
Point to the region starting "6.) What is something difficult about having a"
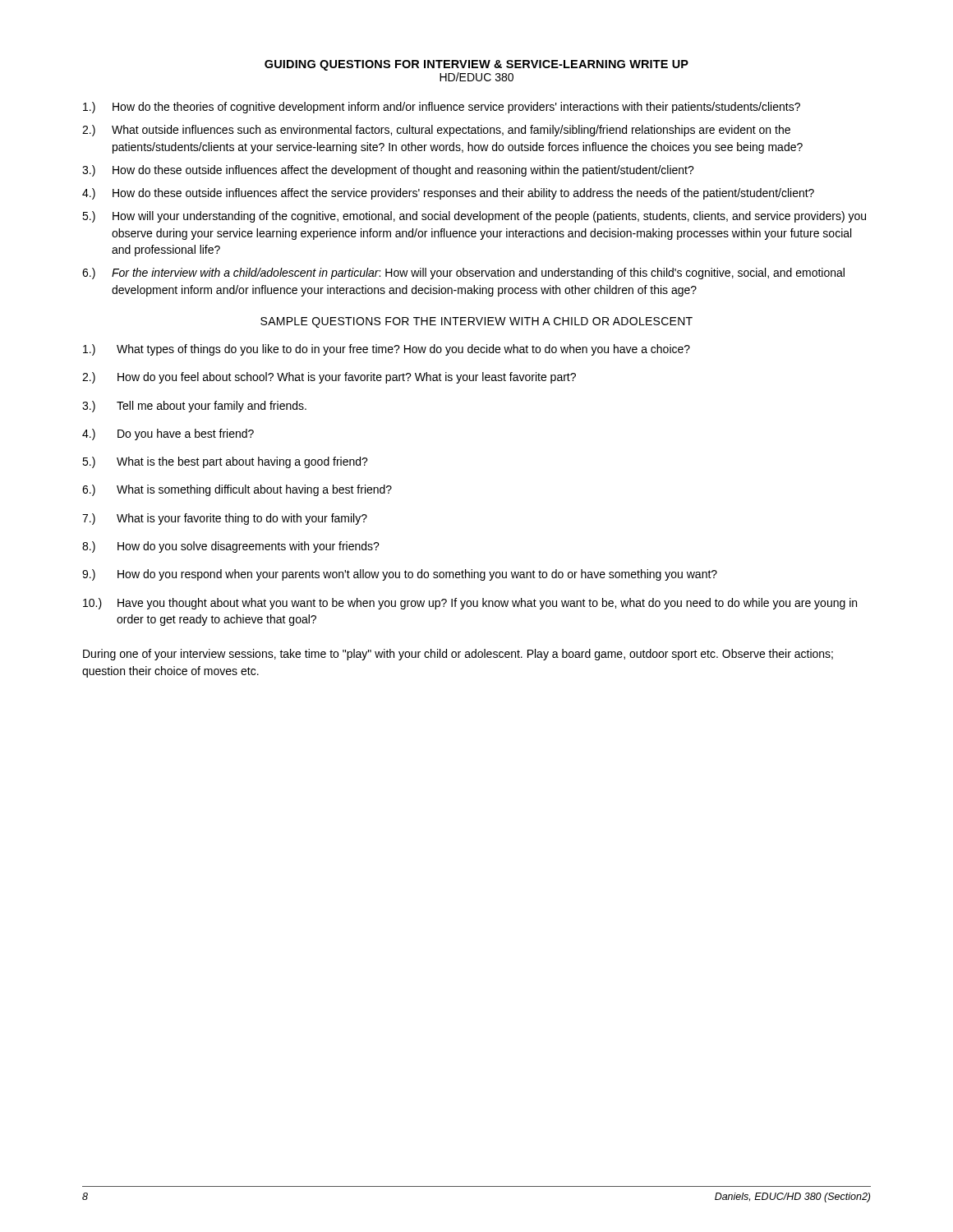pos(237,490)
